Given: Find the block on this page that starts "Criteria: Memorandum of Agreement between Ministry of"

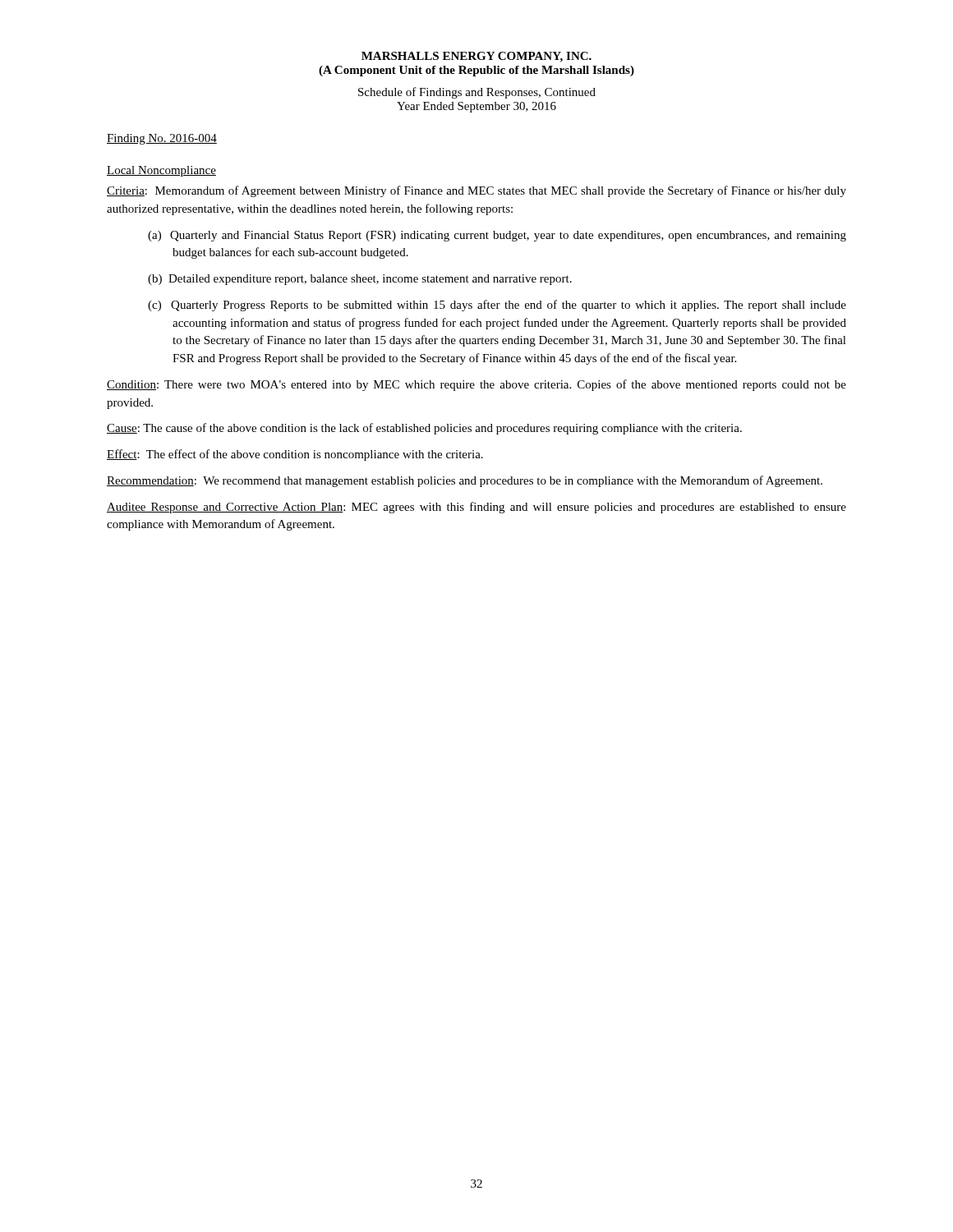Looking at the screenshot, I should 476,199.
